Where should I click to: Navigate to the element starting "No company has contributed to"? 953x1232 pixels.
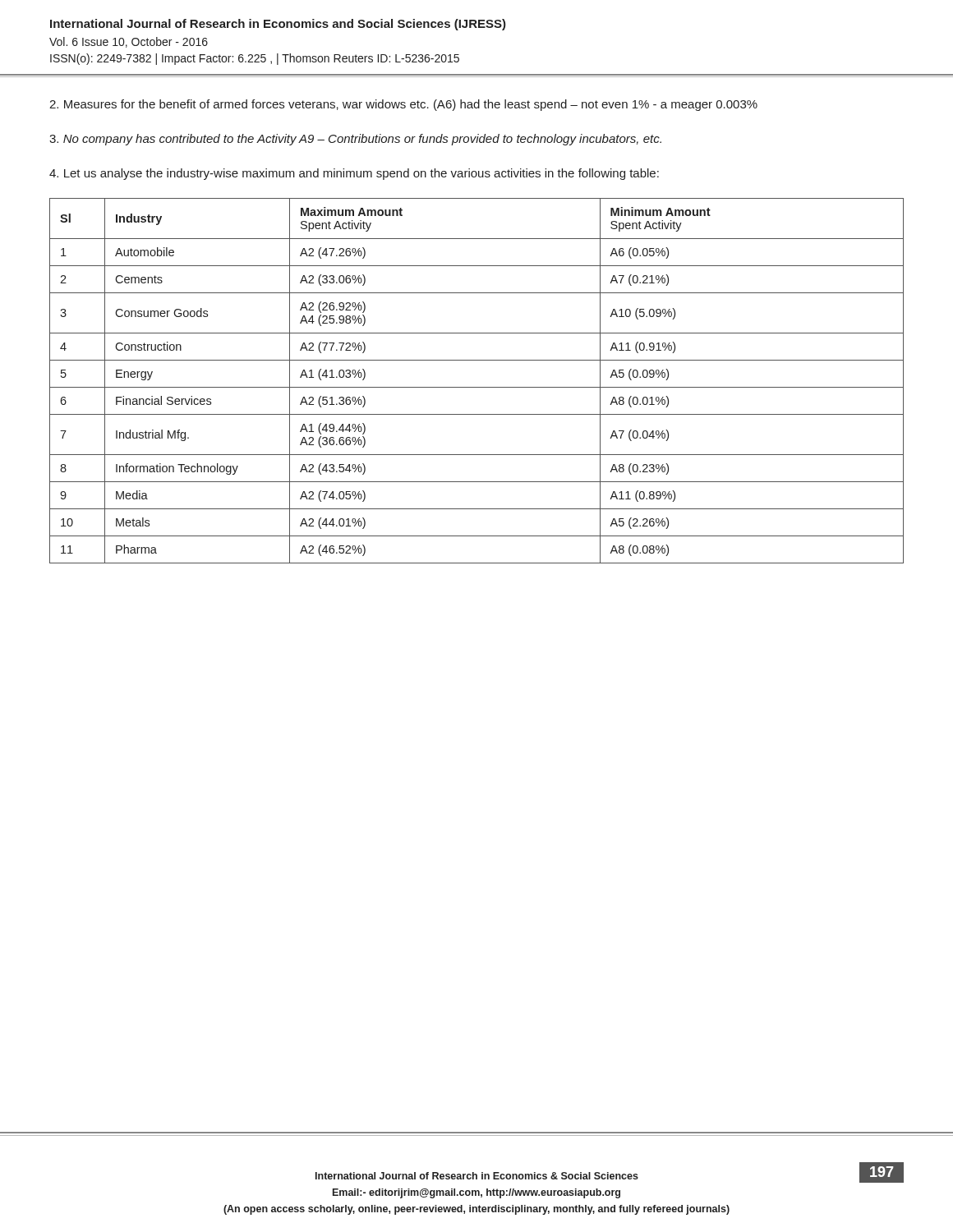click(356, 138)
